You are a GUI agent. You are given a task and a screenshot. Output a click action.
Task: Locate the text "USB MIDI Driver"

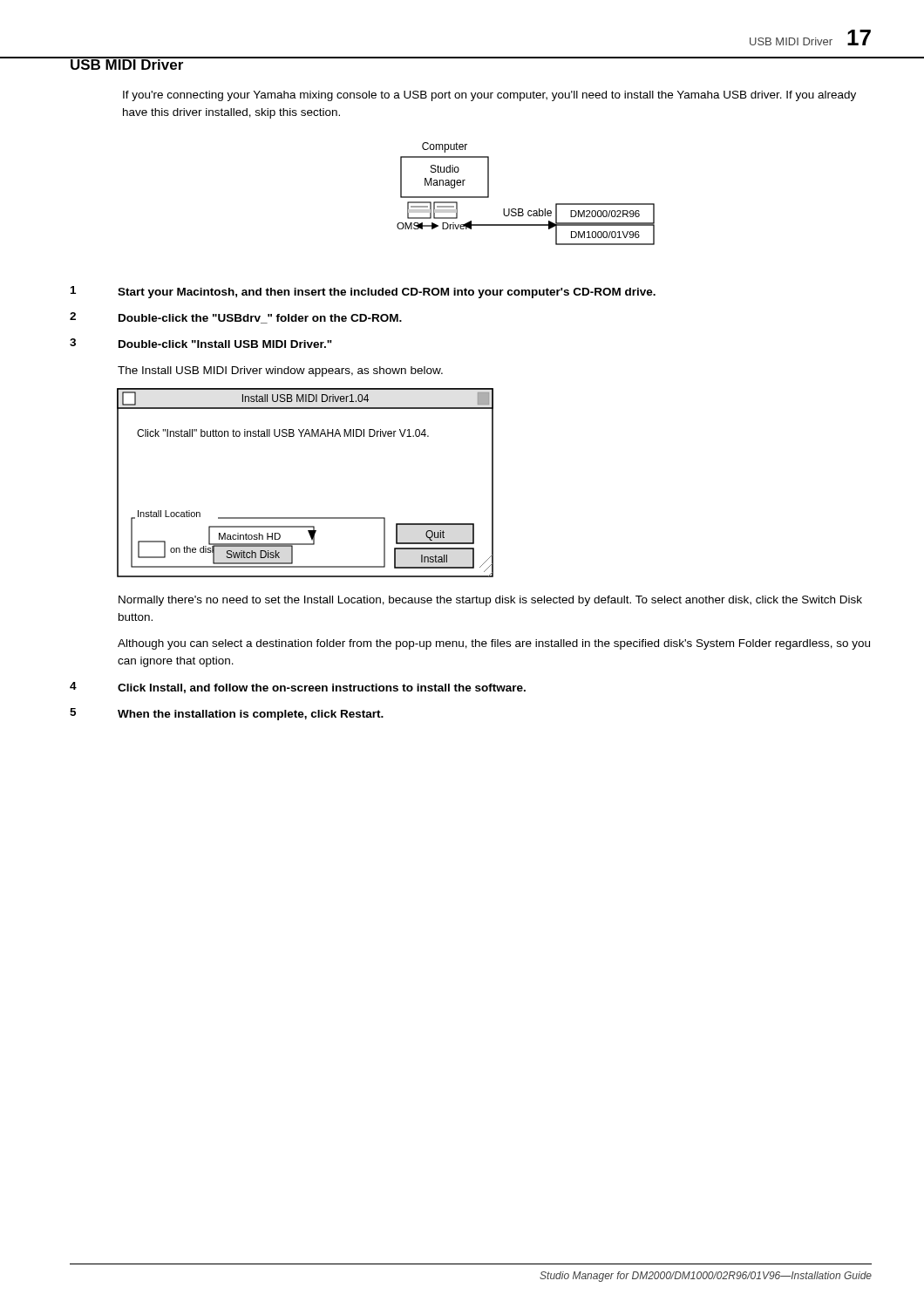point(127,65)
